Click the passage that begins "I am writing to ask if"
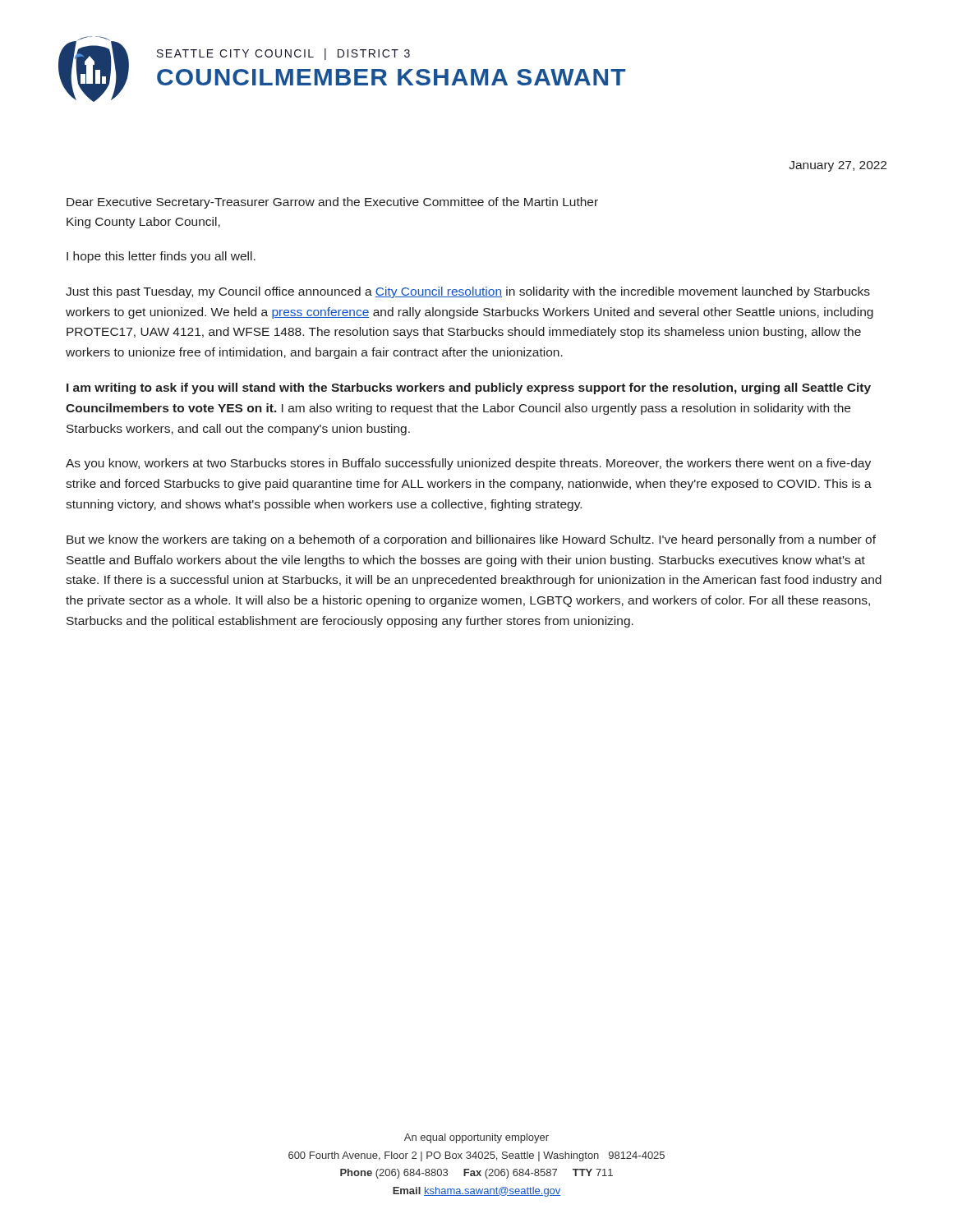 point(468,408)
